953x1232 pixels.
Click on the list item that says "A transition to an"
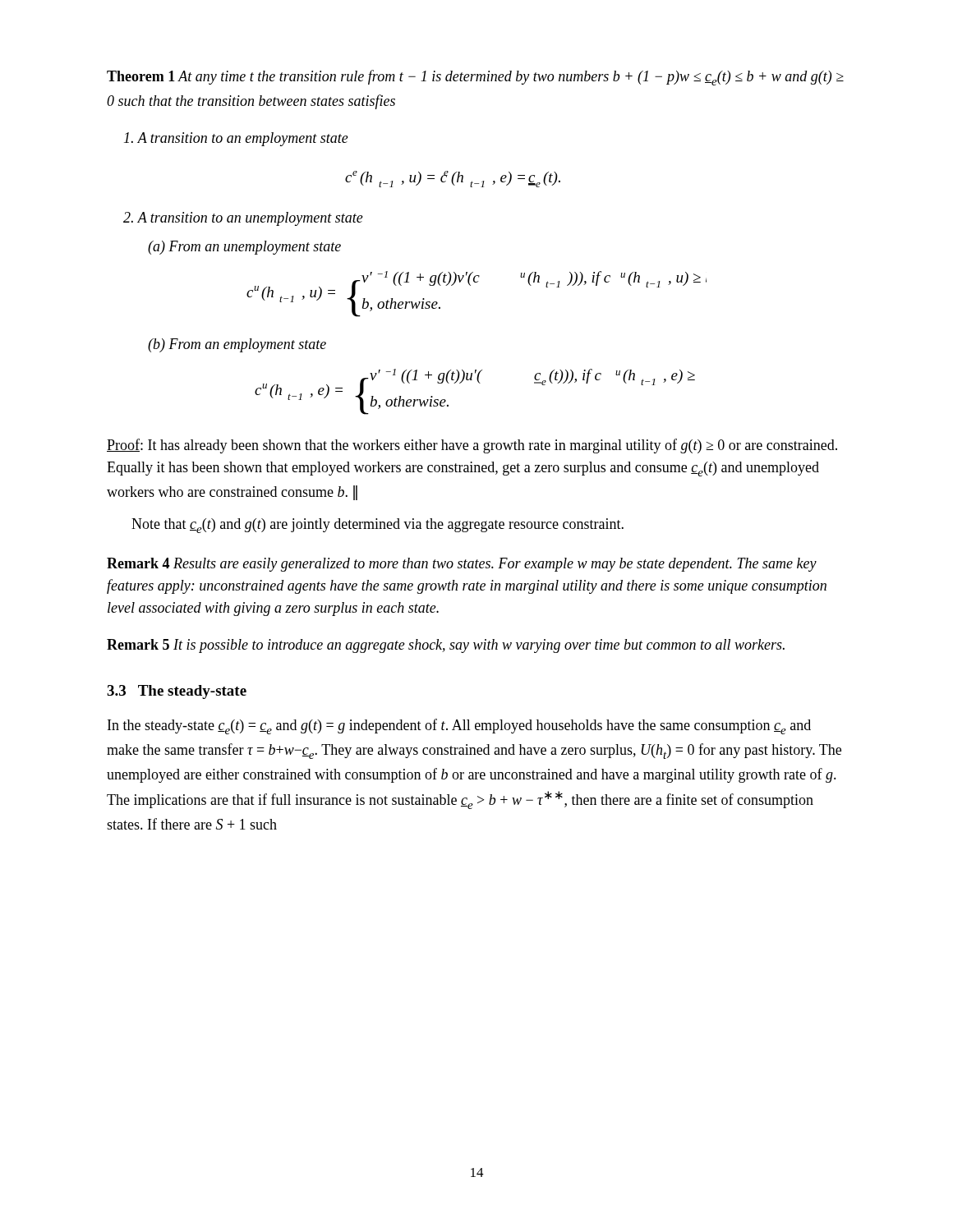point(236,139)
